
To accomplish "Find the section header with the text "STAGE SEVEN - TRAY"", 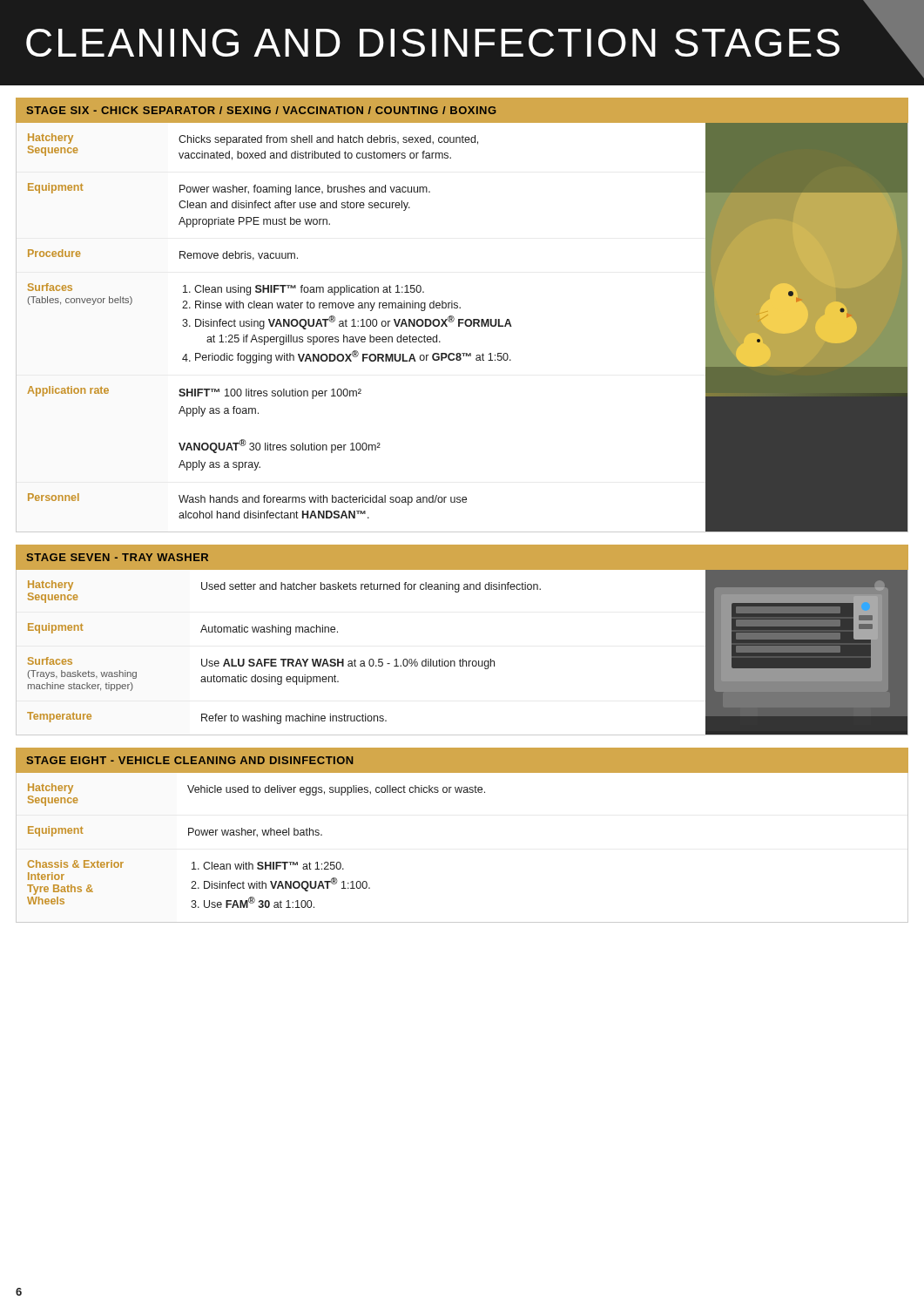I will pos(118,557).
